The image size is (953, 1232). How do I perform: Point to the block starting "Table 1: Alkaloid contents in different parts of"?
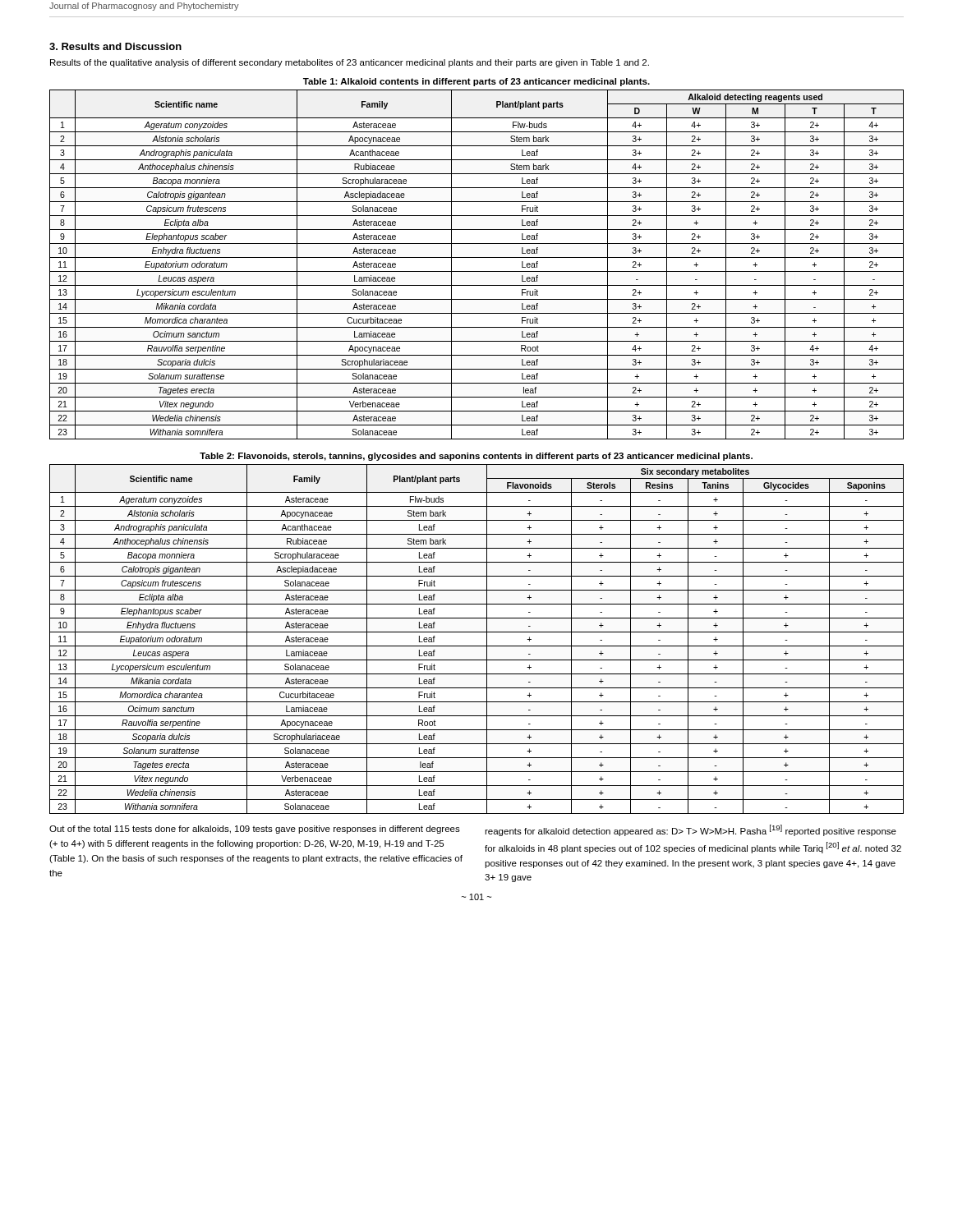(476, 82)
